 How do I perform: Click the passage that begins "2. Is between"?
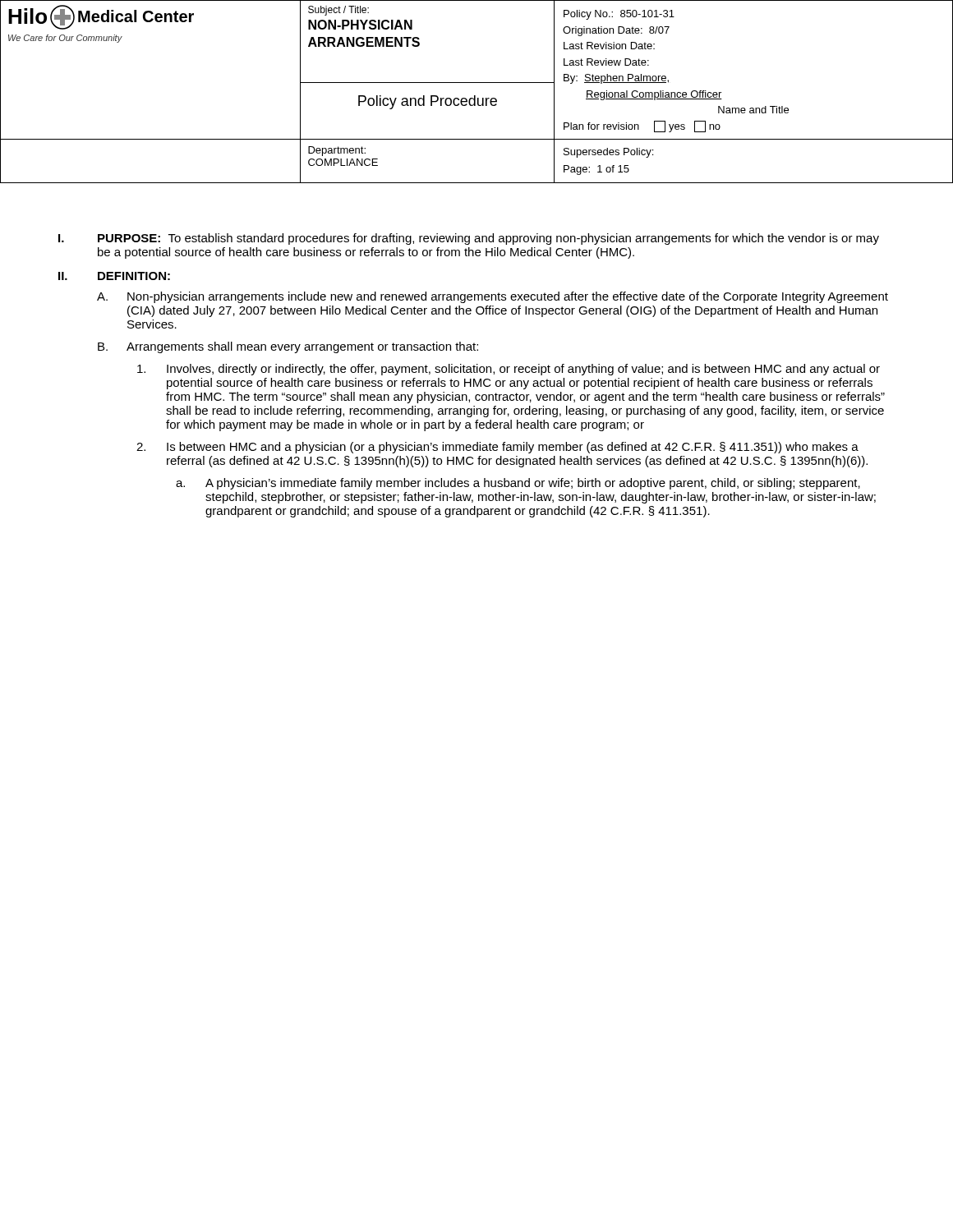coord(516,453)
